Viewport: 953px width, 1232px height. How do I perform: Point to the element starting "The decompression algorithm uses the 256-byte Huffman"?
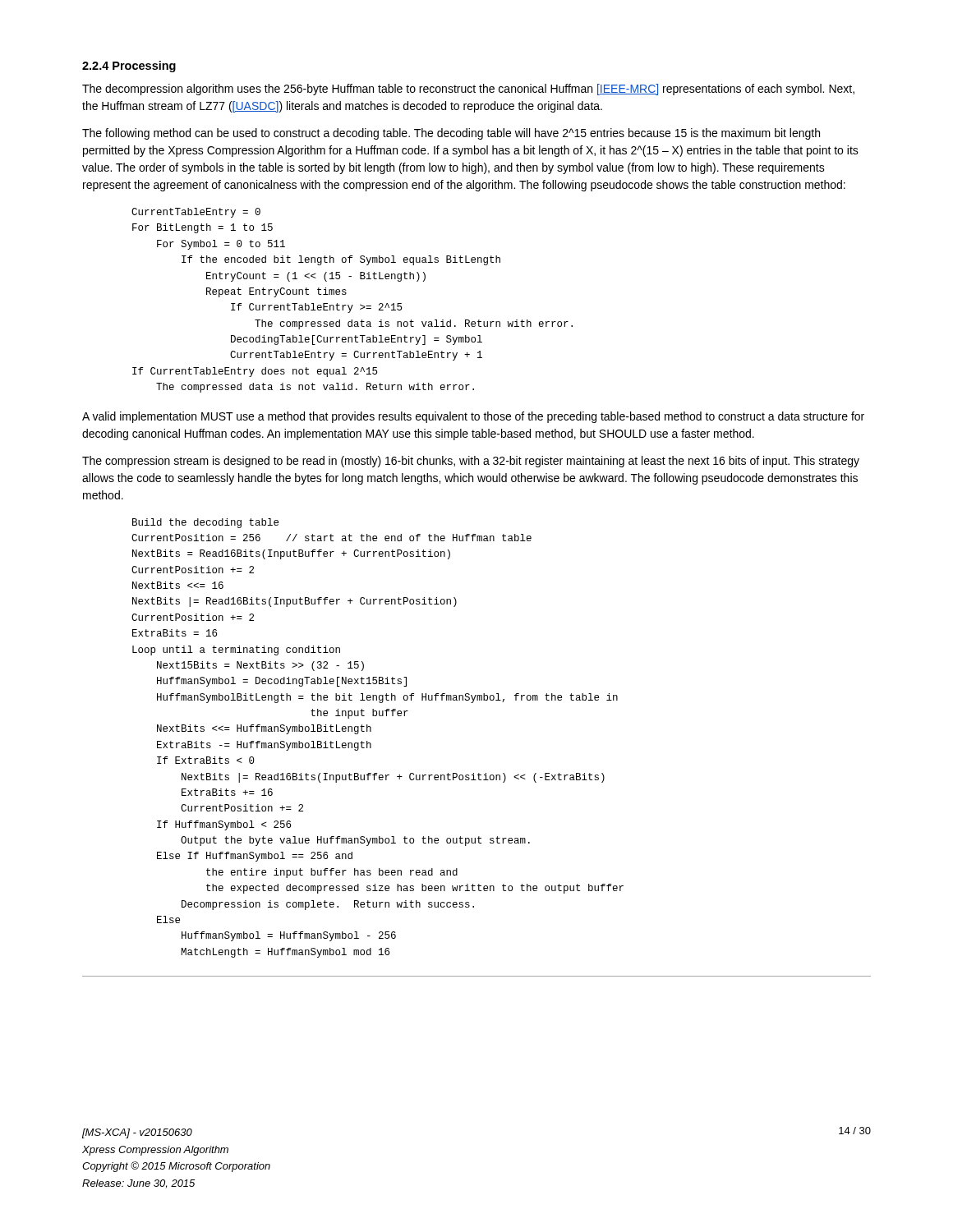(469, 97)
